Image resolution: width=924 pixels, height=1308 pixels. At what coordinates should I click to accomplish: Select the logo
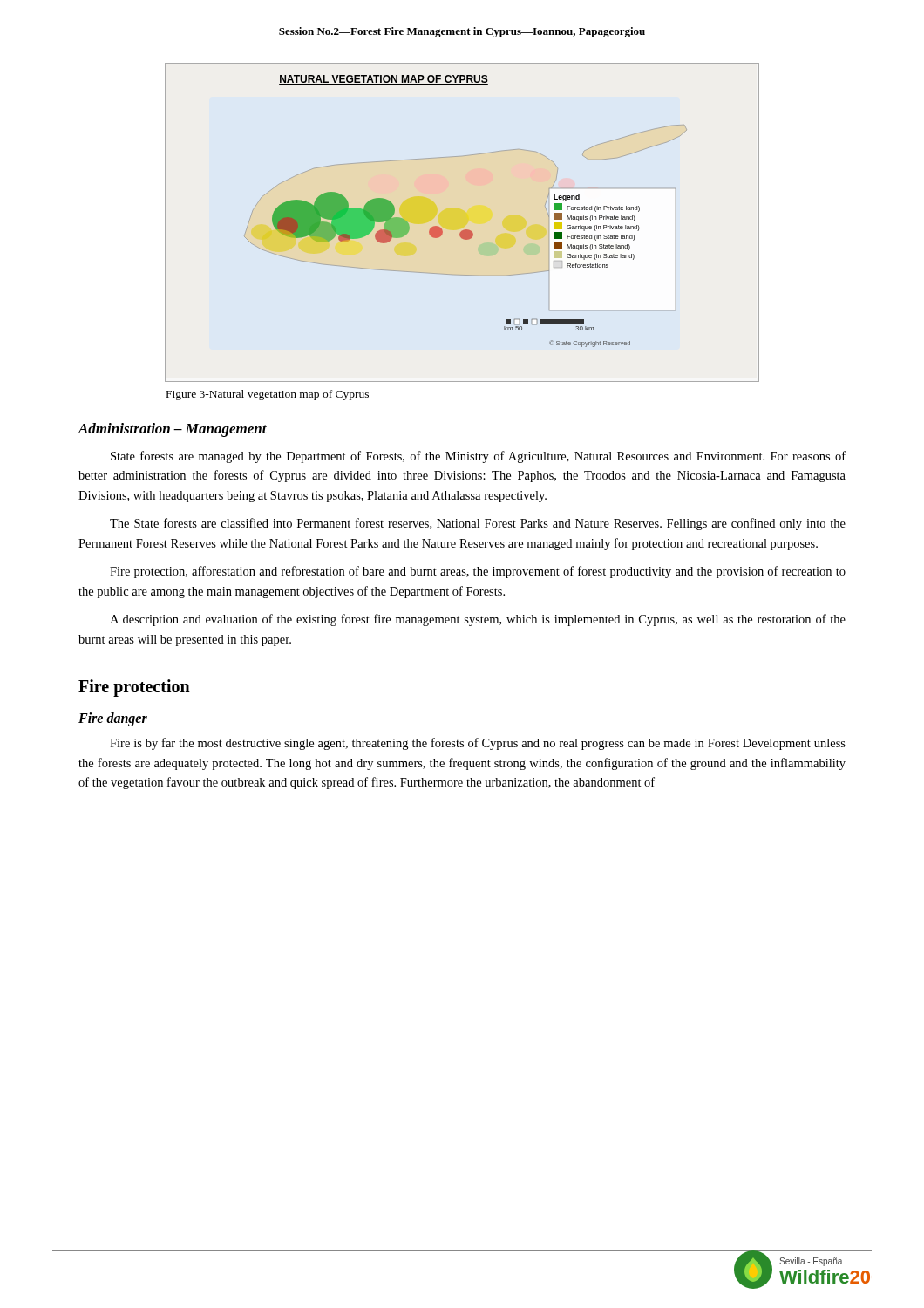click(x=802, y=1270)
